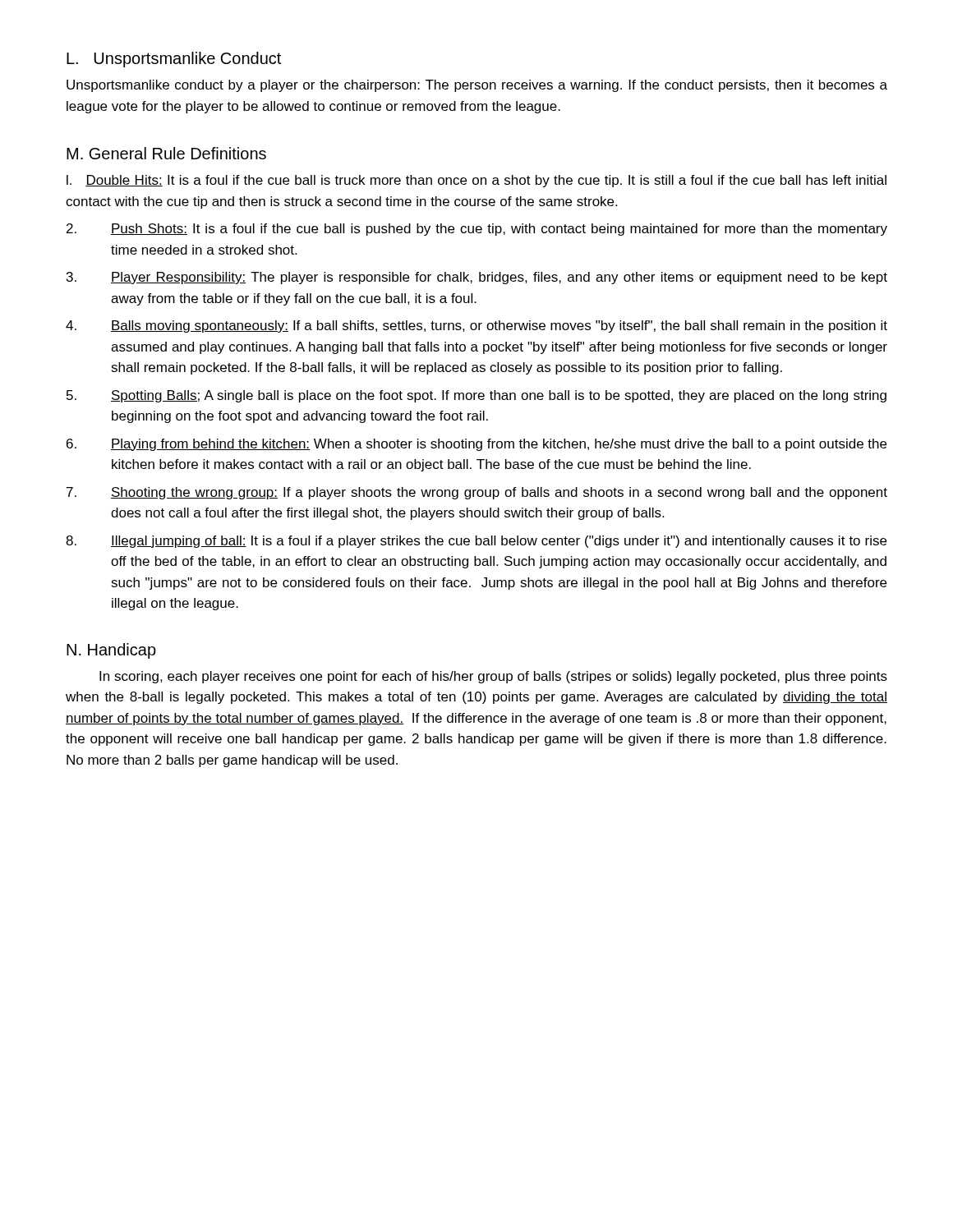Image resolution: width=953 pixels, height=1232 pixels.
Task: Find the region starting "N. Handicap"
Action: click(x=111, y=651)
